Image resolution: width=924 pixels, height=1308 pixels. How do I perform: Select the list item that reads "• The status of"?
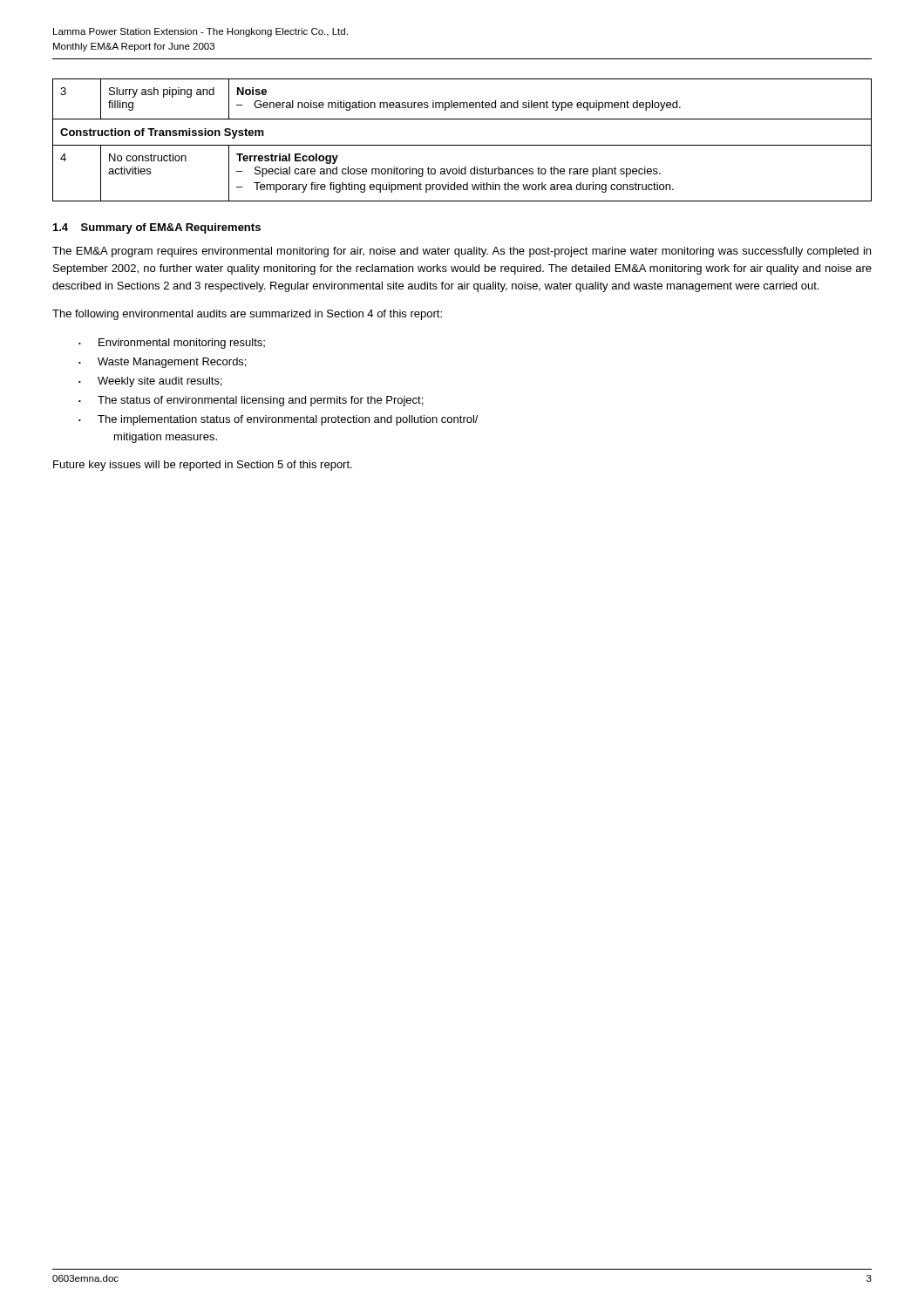click(x=251, y=400)
